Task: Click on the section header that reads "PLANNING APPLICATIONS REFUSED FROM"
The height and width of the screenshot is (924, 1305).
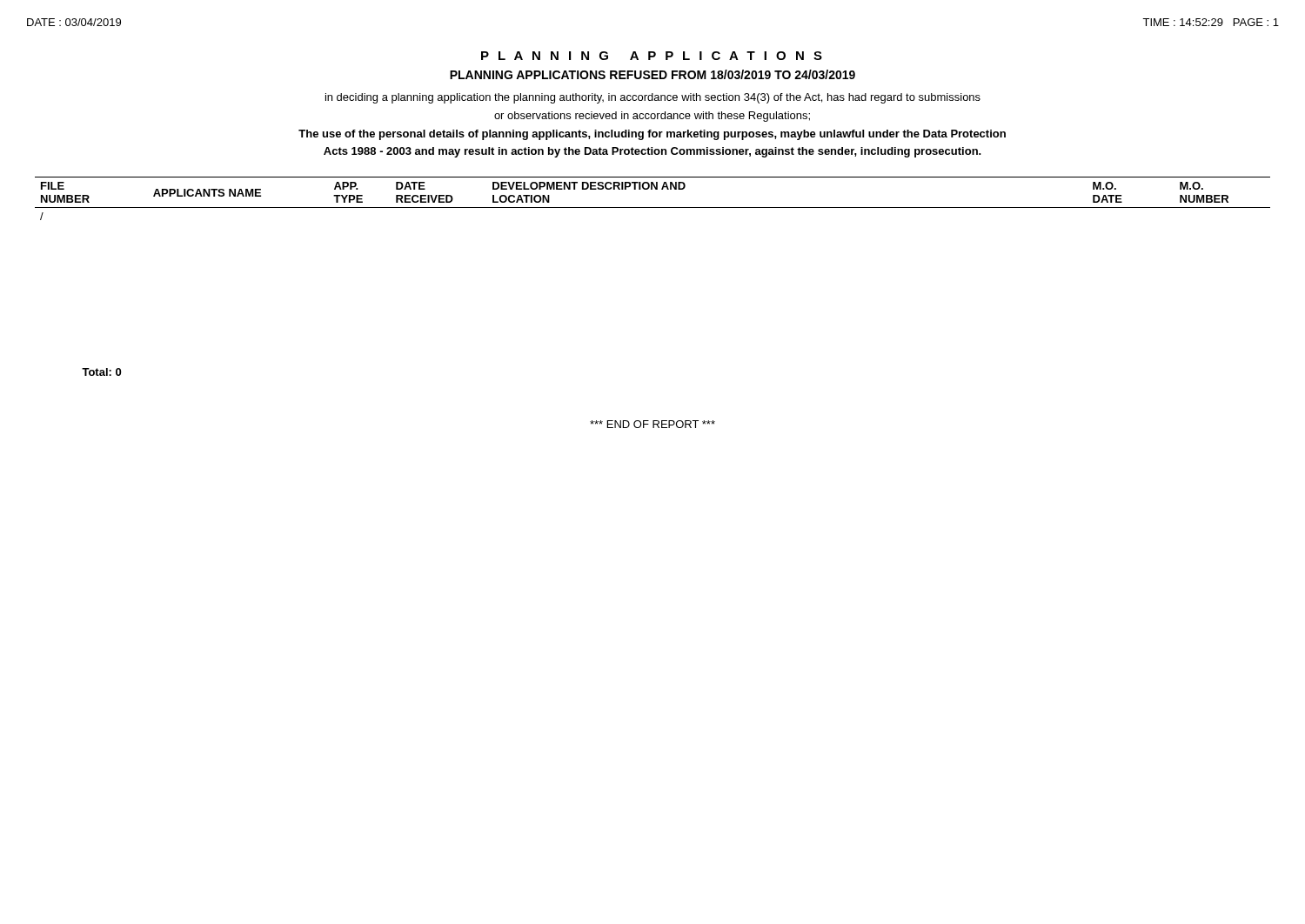Action: pos(652,75)
